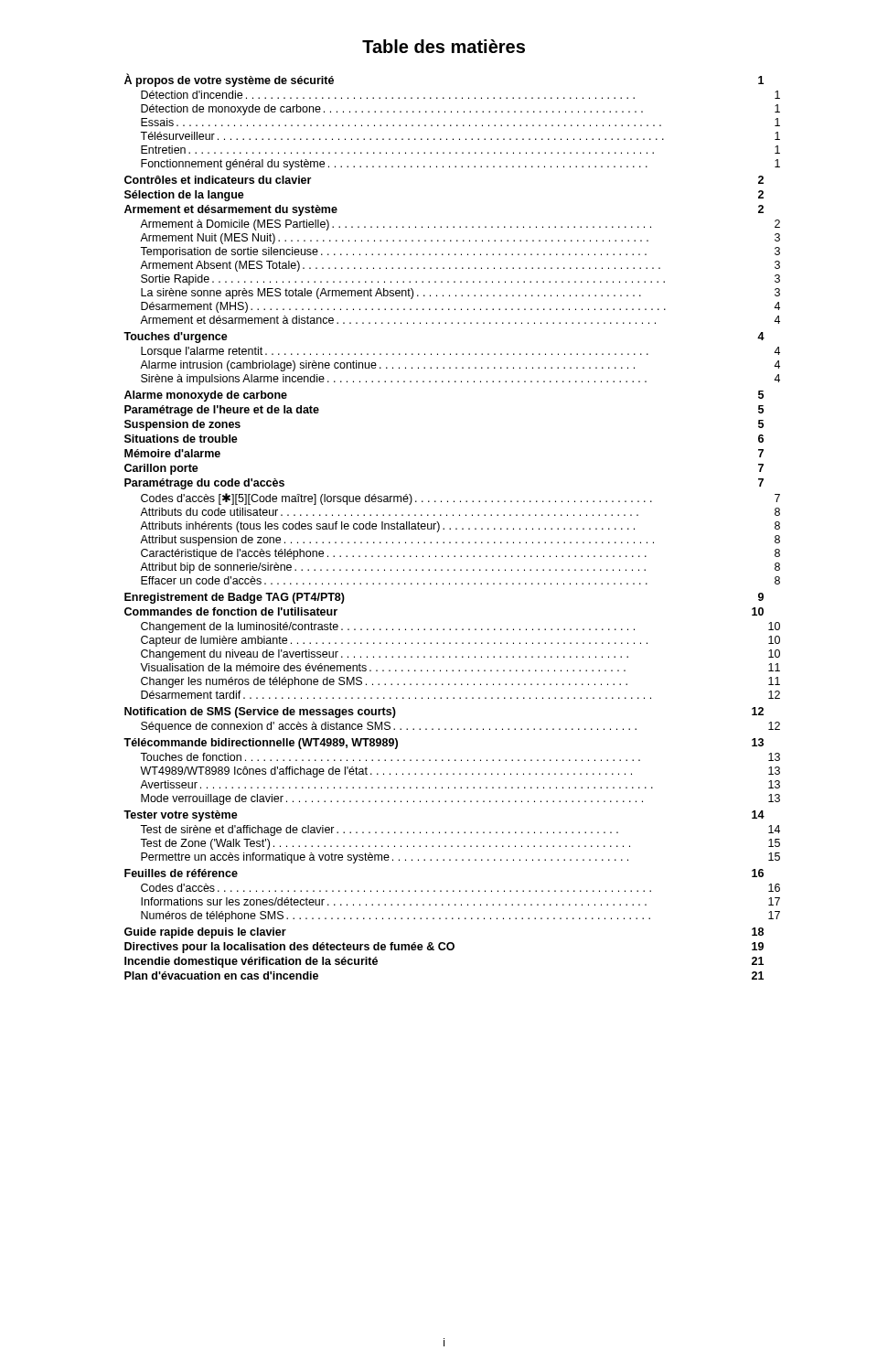
Task: Where is the section header that starts "À propos de votre"?
Action: pyautogui.click(x=234, y=80)
